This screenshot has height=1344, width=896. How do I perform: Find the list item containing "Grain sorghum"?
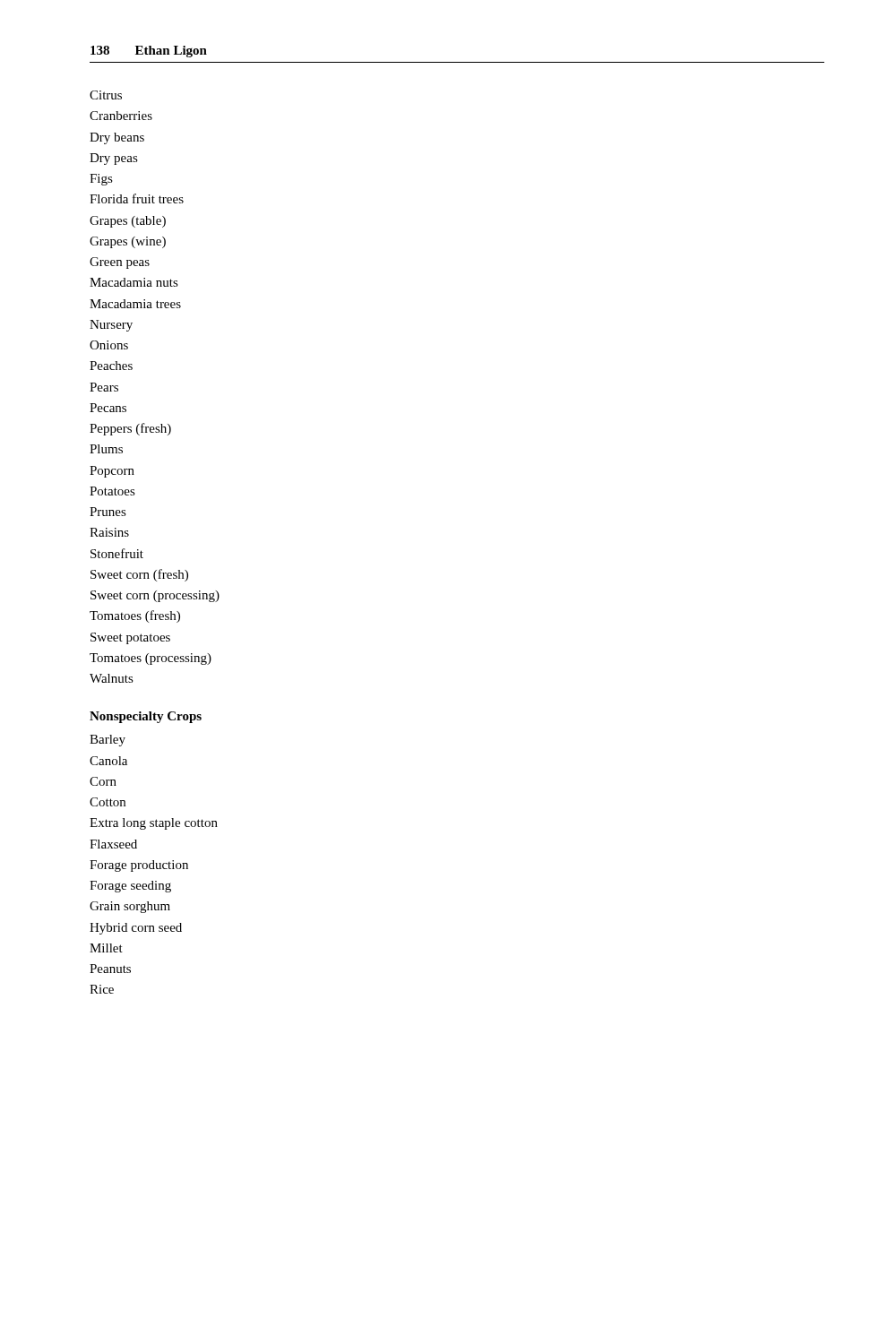tap(130, 906)
